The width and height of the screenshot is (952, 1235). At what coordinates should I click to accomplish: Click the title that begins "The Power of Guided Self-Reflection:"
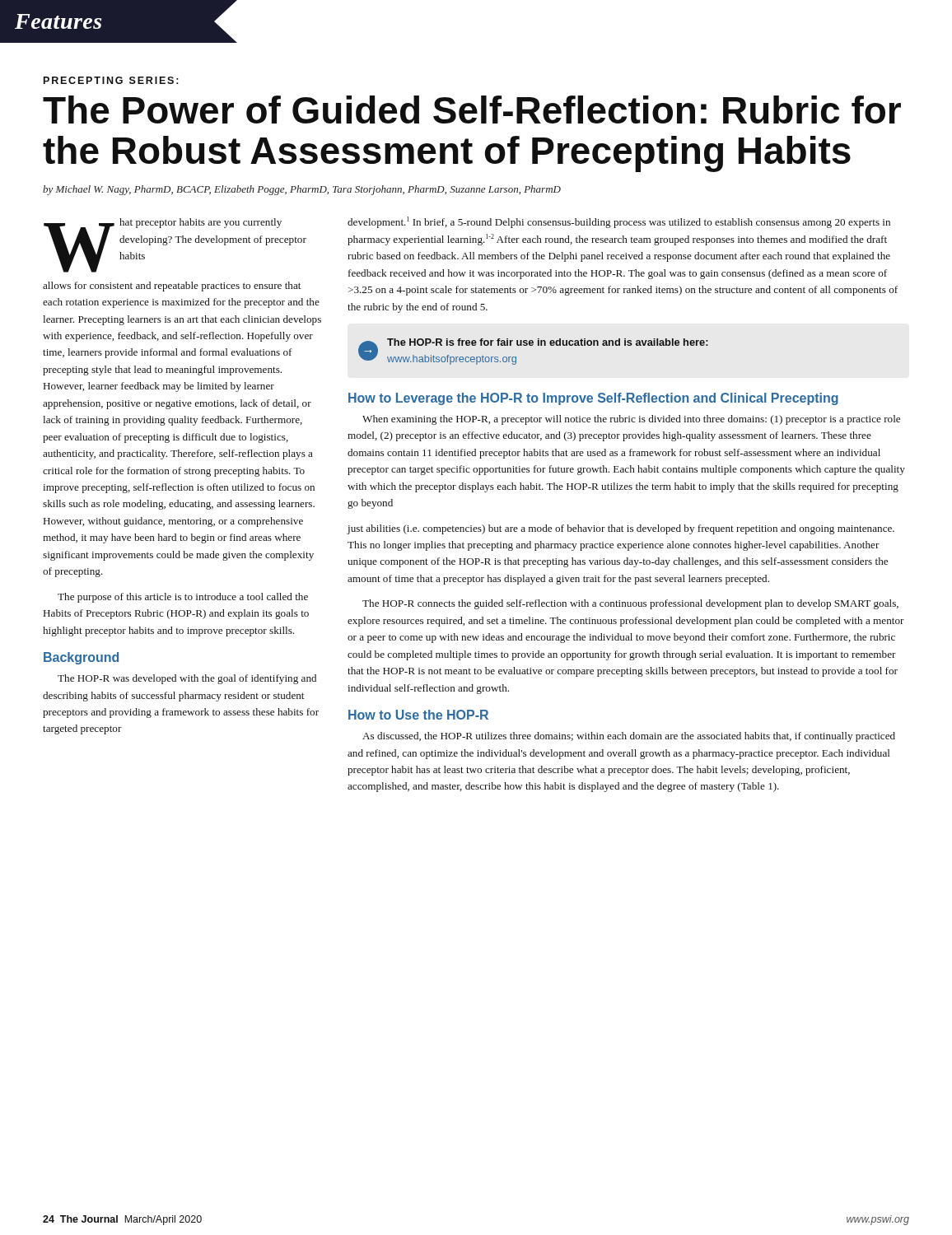[472, 131]
